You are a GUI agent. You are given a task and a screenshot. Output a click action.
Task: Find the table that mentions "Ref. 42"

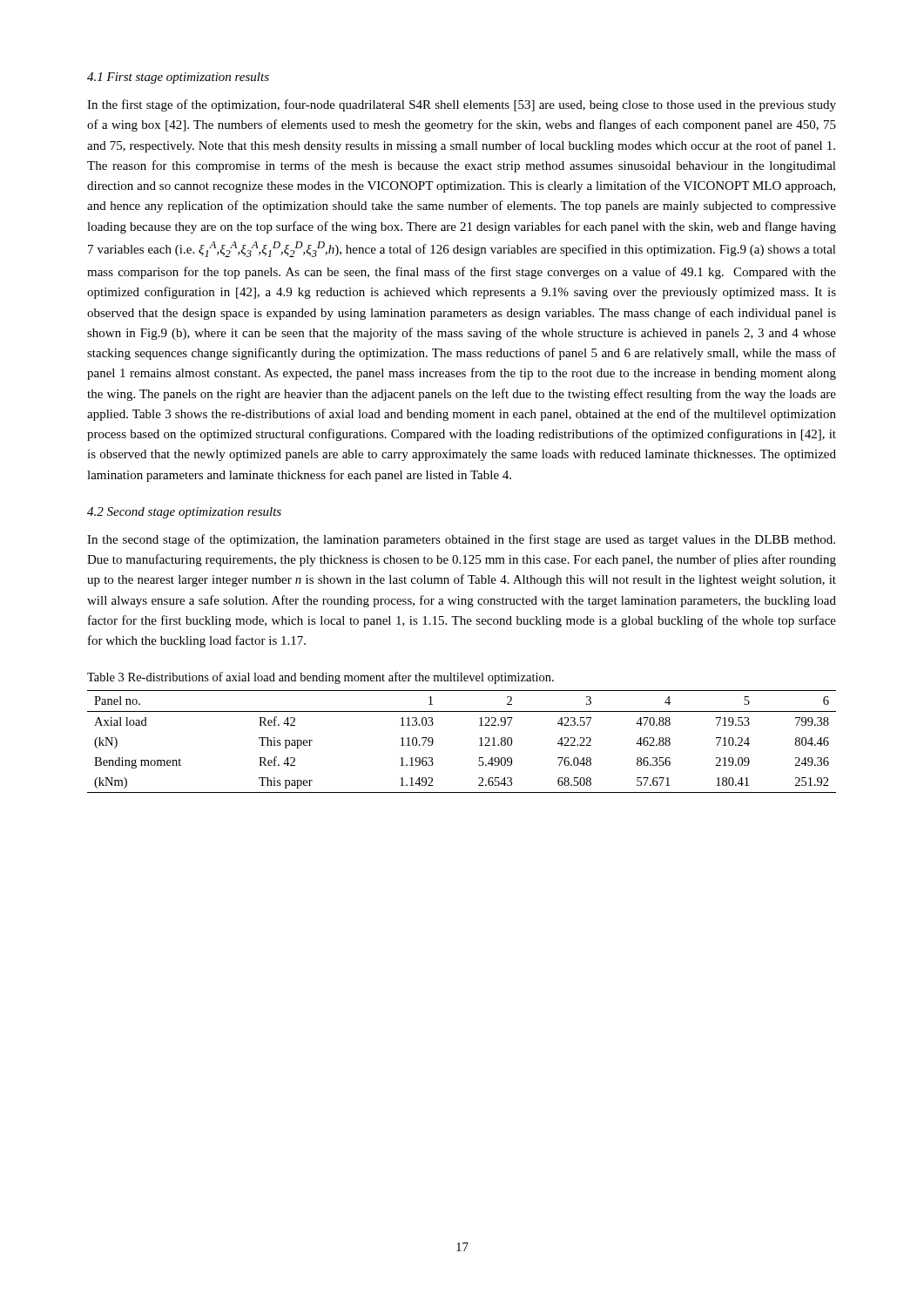tap(462, 742)
